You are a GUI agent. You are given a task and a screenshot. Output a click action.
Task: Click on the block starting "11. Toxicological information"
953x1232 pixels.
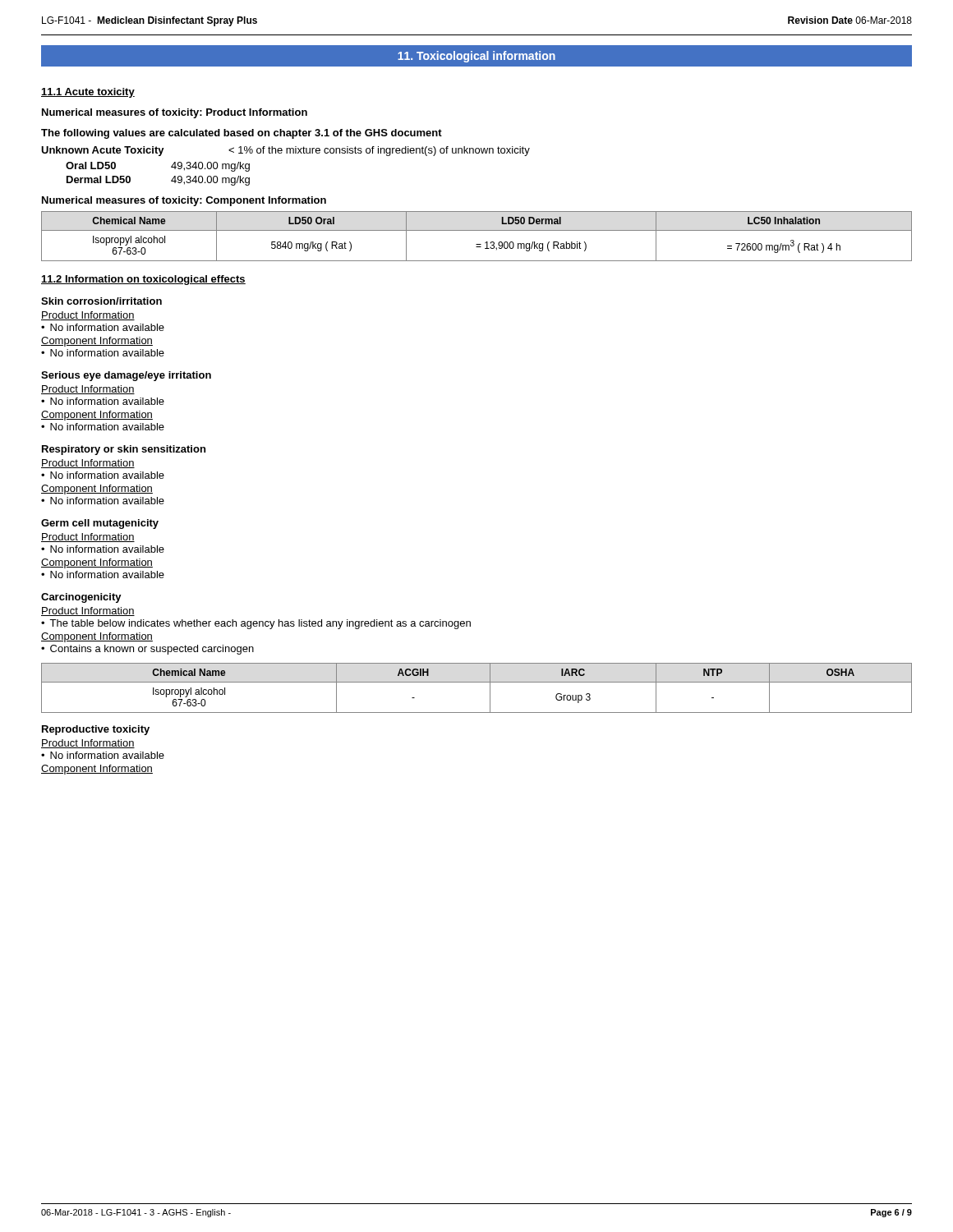click(476, 56)
